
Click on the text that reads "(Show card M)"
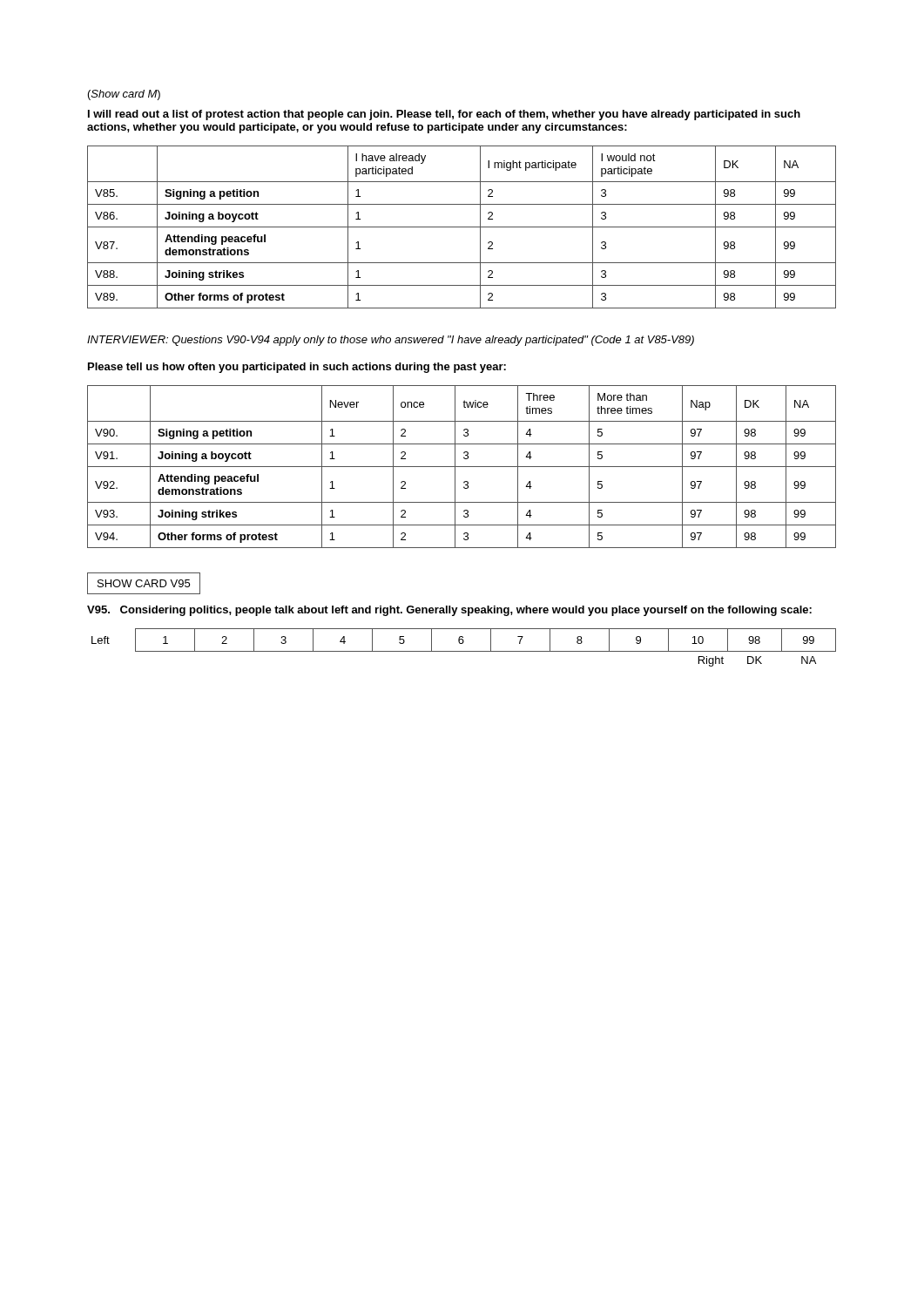click(x=124, y=94)
